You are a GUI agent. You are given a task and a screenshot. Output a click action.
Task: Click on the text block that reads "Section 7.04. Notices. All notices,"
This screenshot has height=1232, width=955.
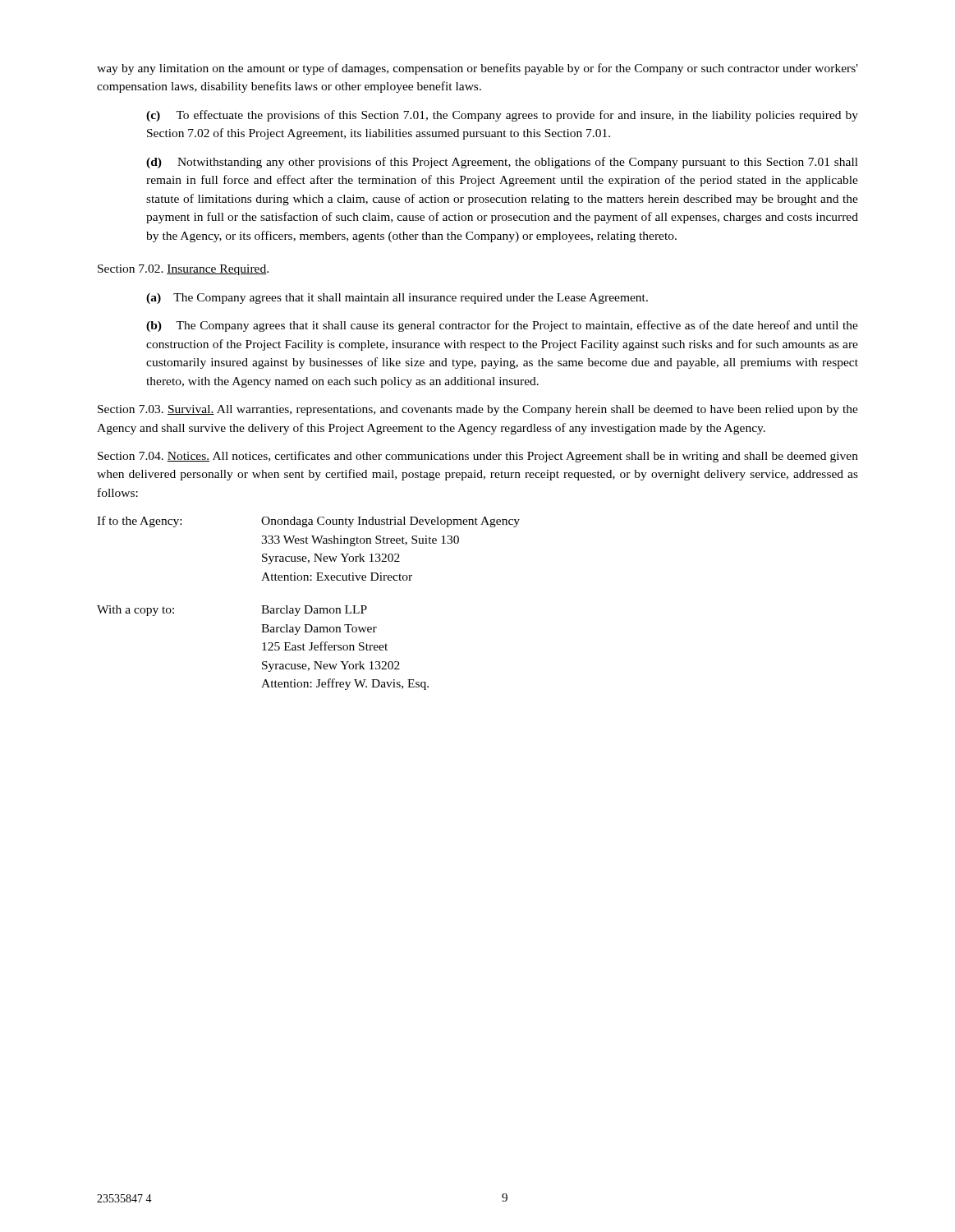point(478,474)
